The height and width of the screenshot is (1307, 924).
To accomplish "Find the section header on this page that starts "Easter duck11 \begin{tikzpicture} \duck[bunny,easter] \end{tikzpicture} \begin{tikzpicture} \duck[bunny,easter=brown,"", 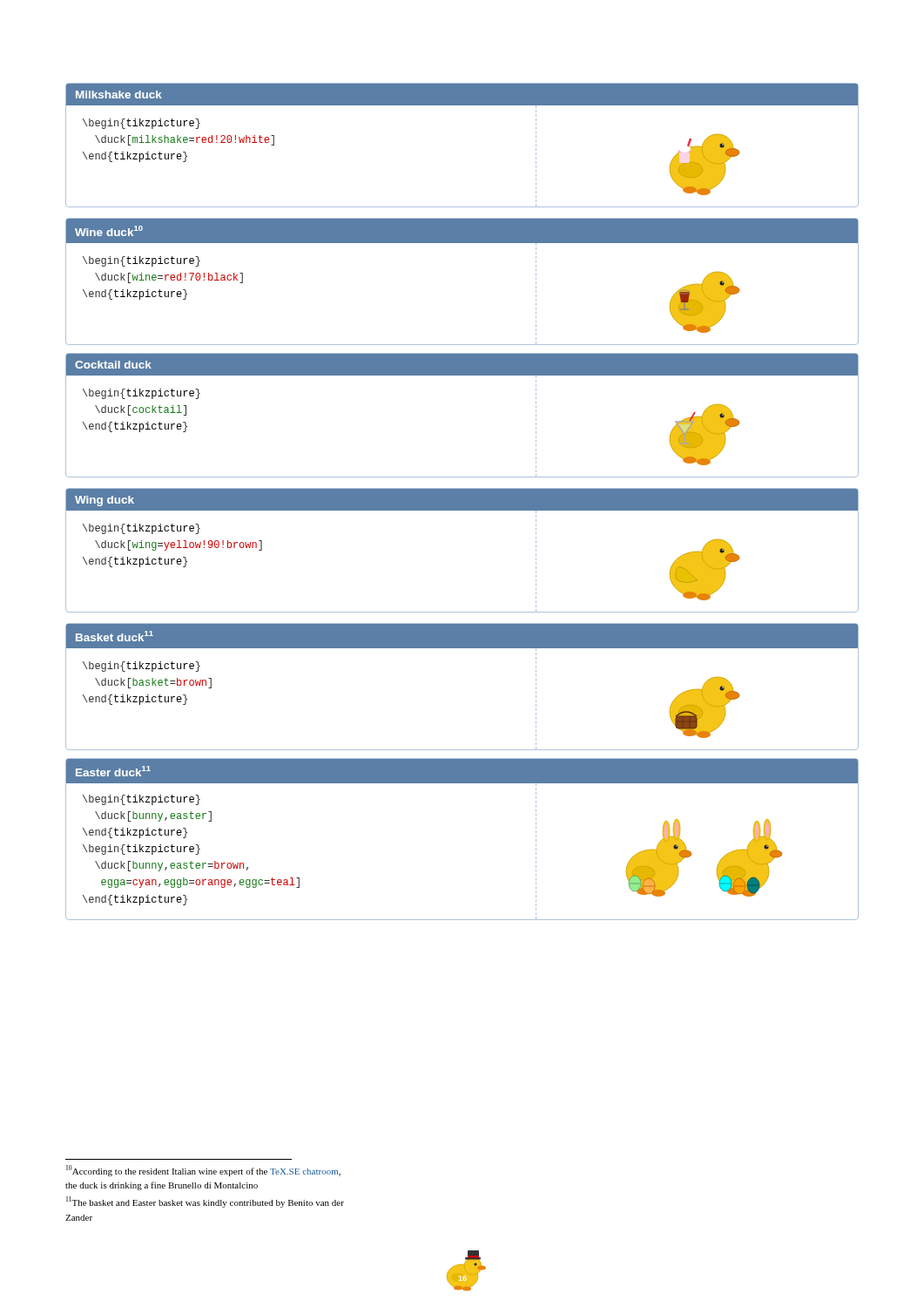I will 462,839.
